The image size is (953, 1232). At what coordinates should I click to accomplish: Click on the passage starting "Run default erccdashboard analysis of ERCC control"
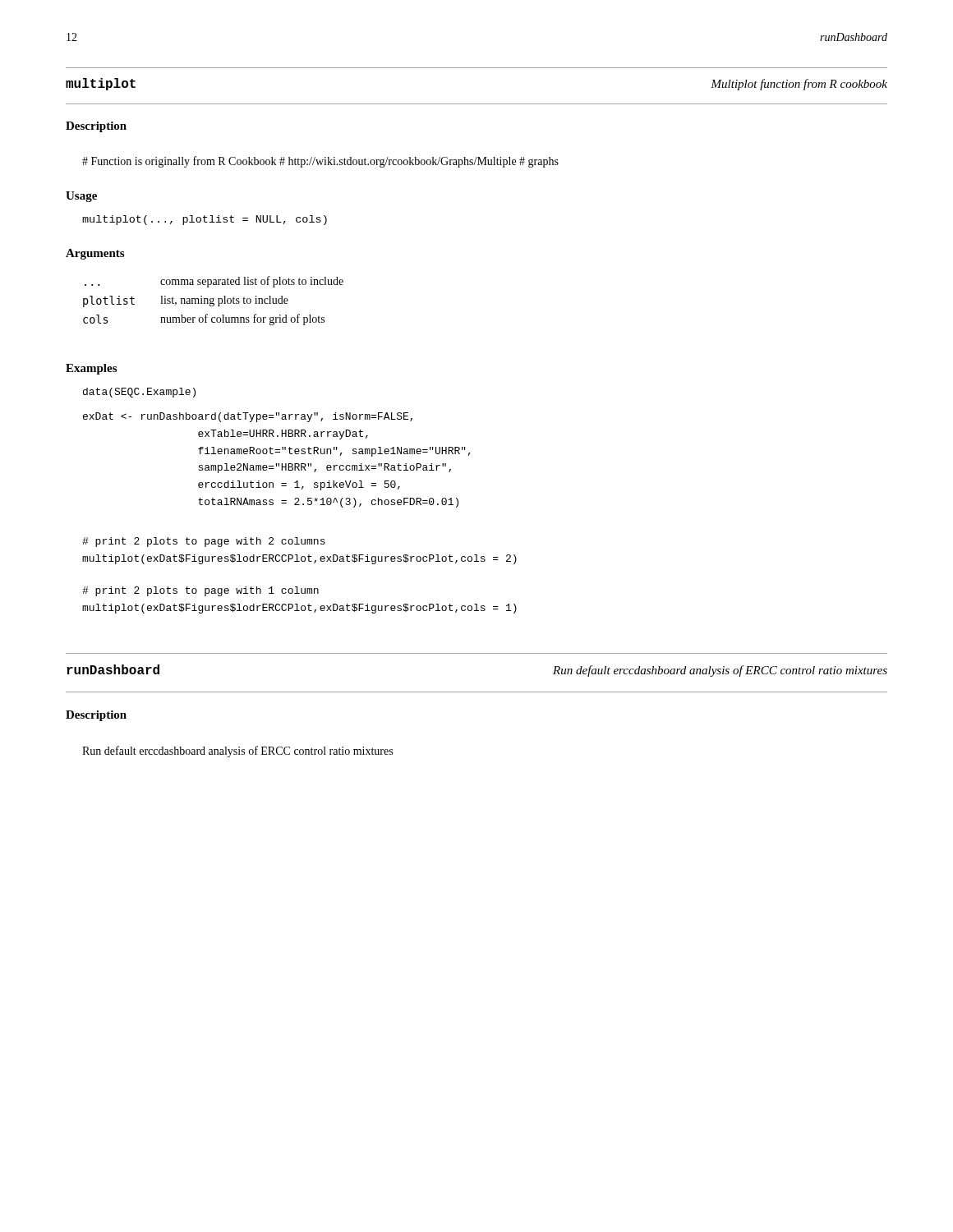(x=237, y=752)
